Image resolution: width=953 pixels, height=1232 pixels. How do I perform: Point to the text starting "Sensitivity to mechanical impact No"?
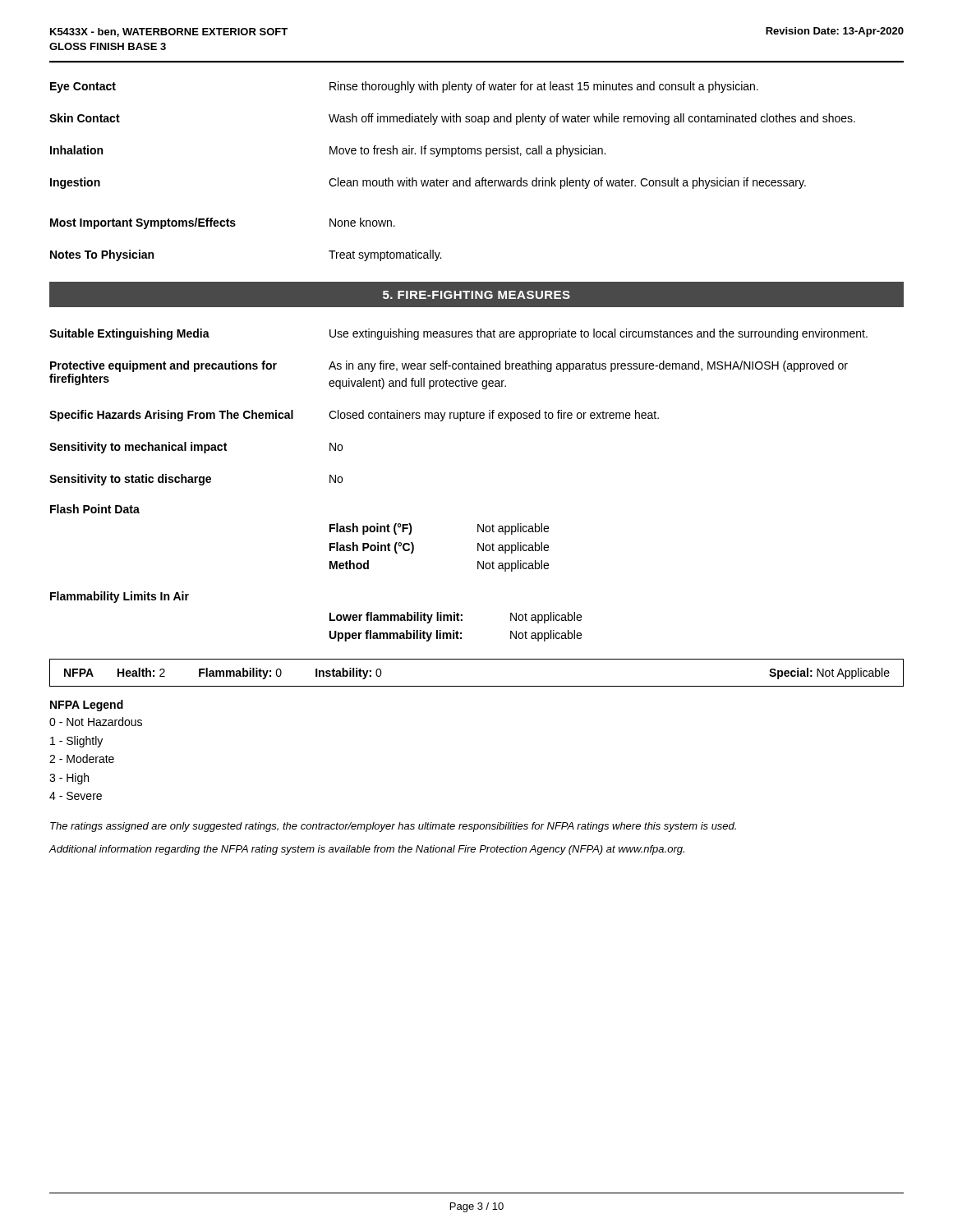point(196,448)
